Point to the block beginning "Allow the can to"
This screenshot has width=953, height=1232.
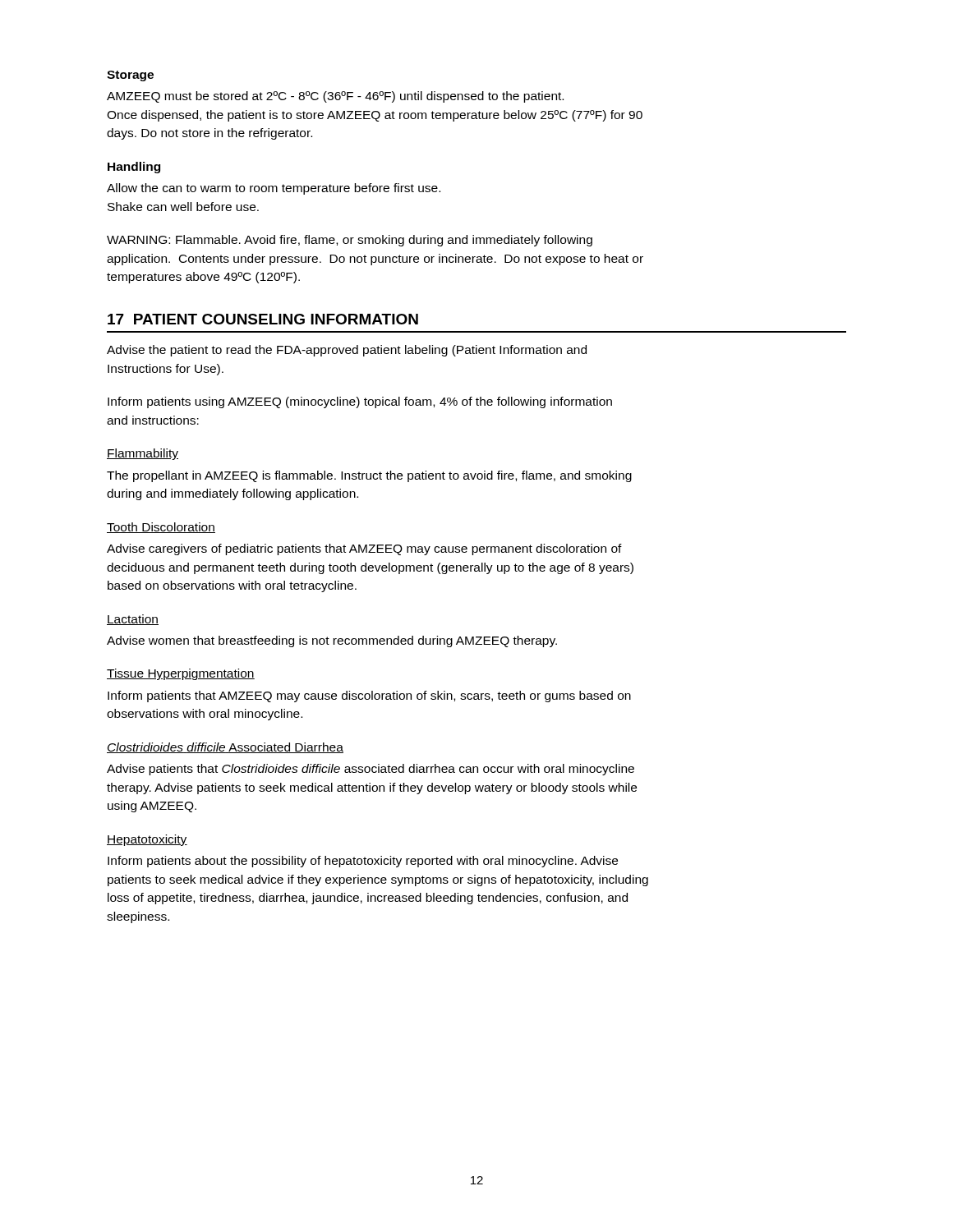tap(274, 197)
